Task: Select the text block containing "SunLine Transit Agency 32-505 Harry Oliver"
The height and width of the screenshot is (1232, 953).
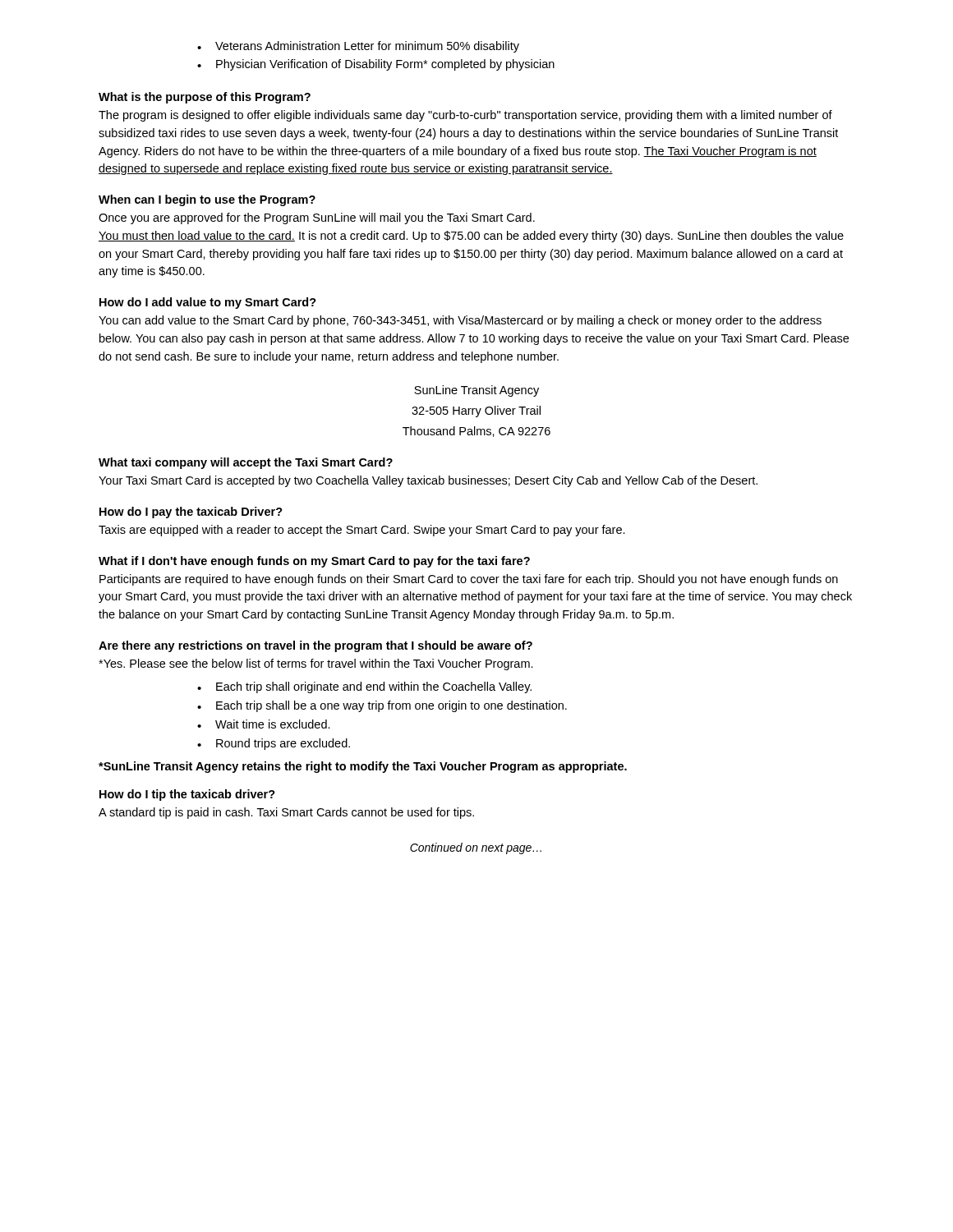Action: [x=476, y=411]
